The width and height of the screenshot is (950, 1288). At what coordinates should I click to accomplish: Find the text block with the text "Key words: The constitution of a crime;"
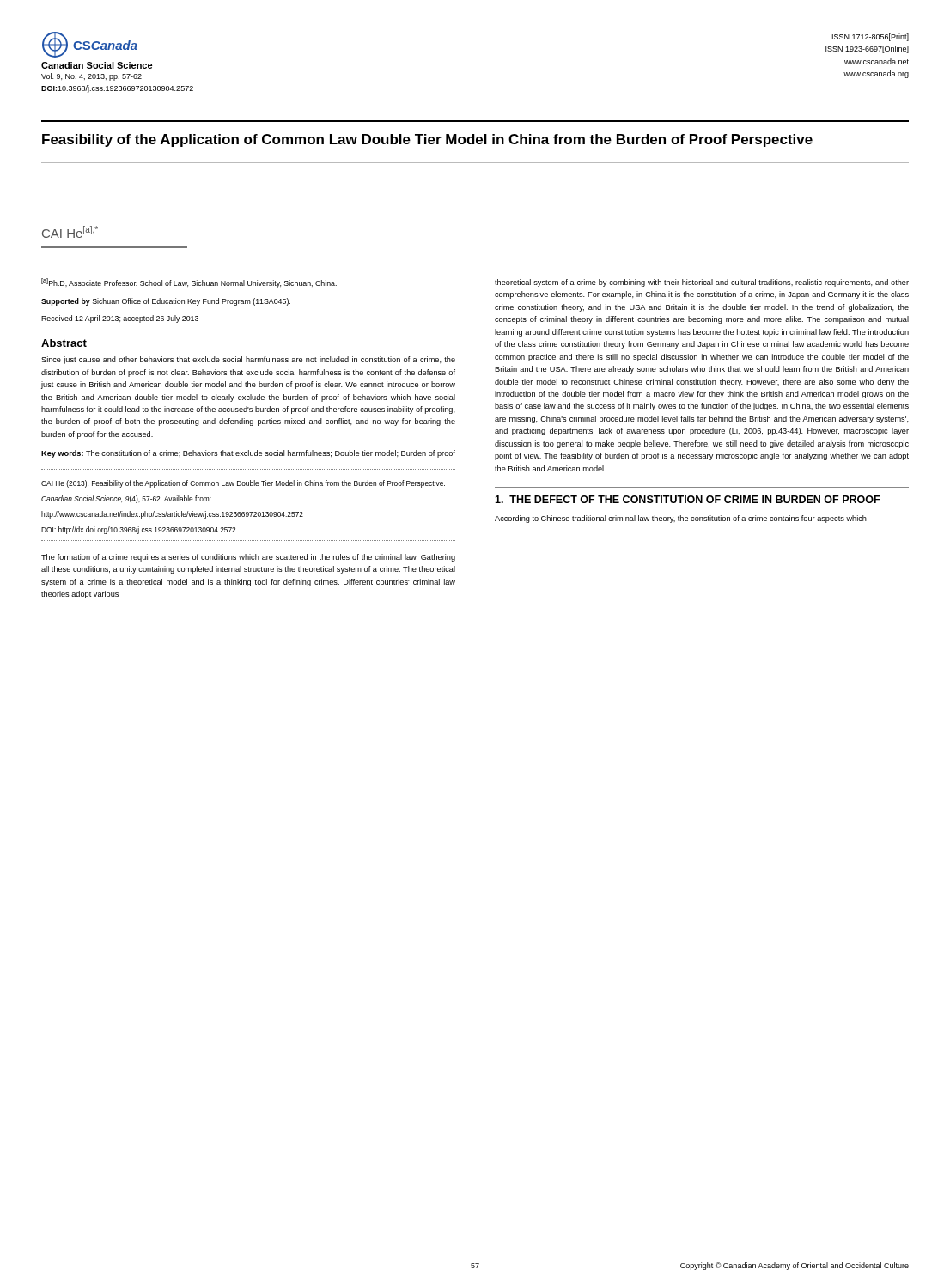[x=248, y=454]
